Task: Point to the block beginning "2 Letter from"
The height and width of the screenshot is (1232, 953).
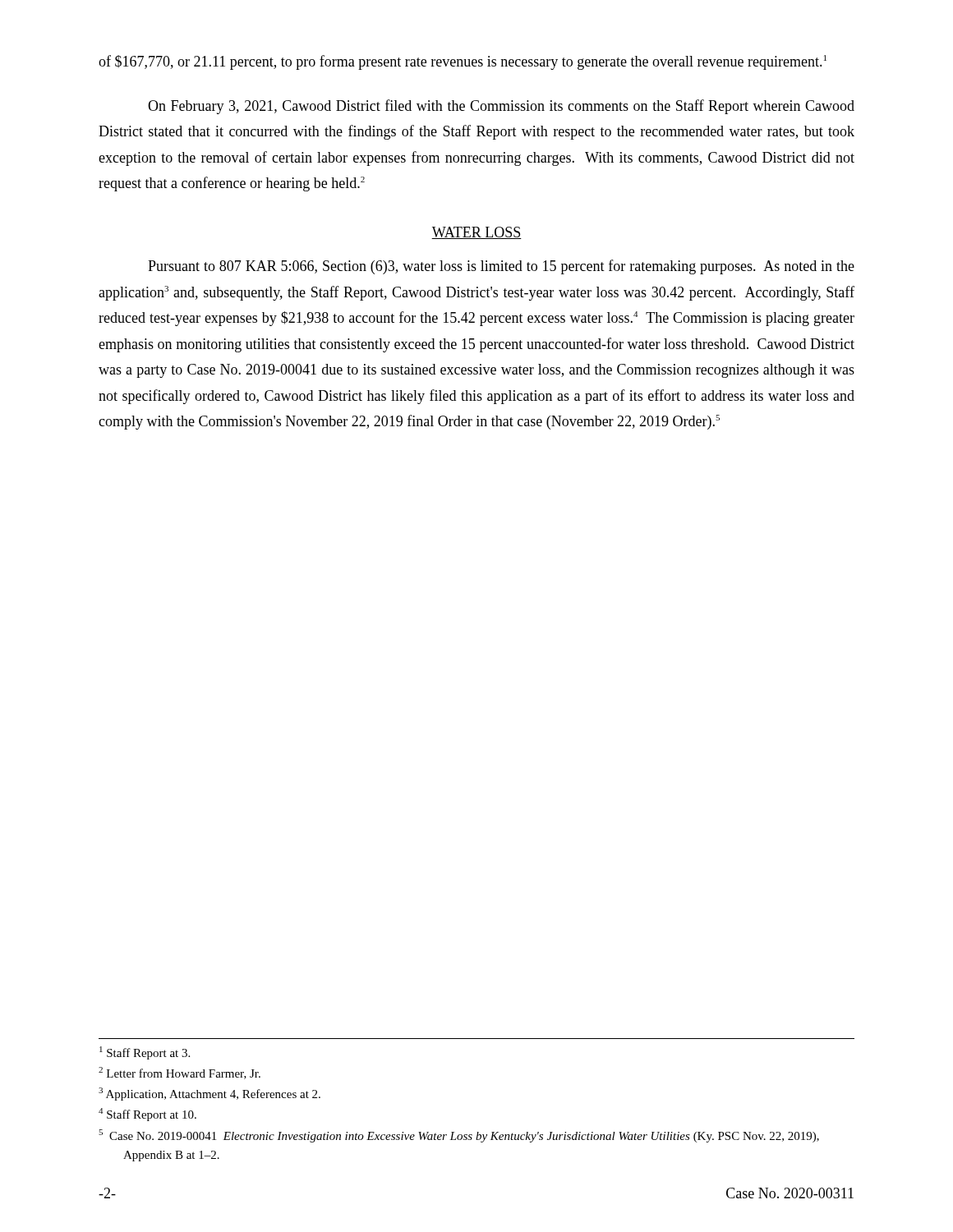Action: pyautogui.click(x=180, y=1072)
